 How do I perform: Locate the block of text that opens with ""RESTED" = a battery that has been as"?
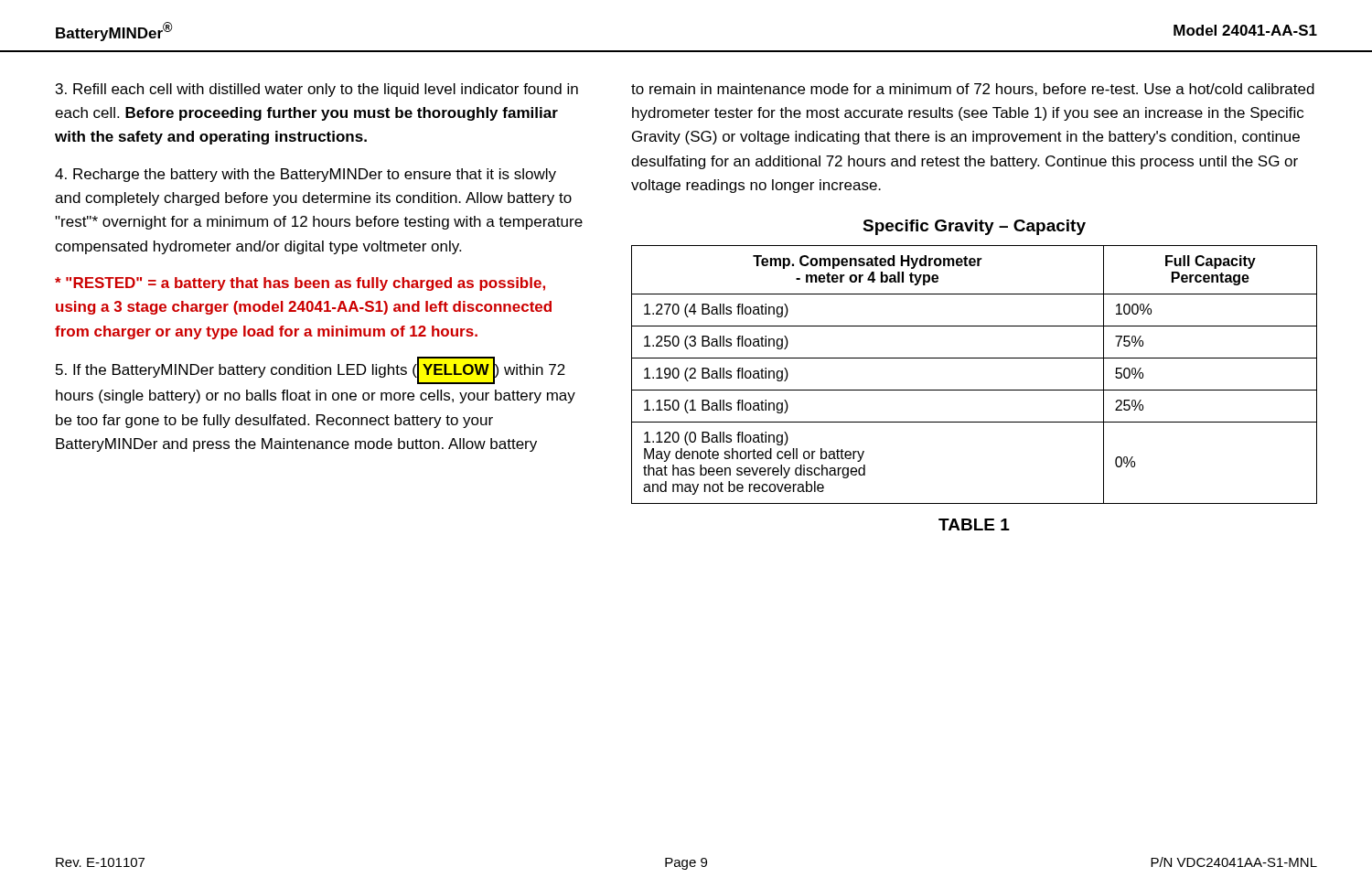click(x=304, y=307)
